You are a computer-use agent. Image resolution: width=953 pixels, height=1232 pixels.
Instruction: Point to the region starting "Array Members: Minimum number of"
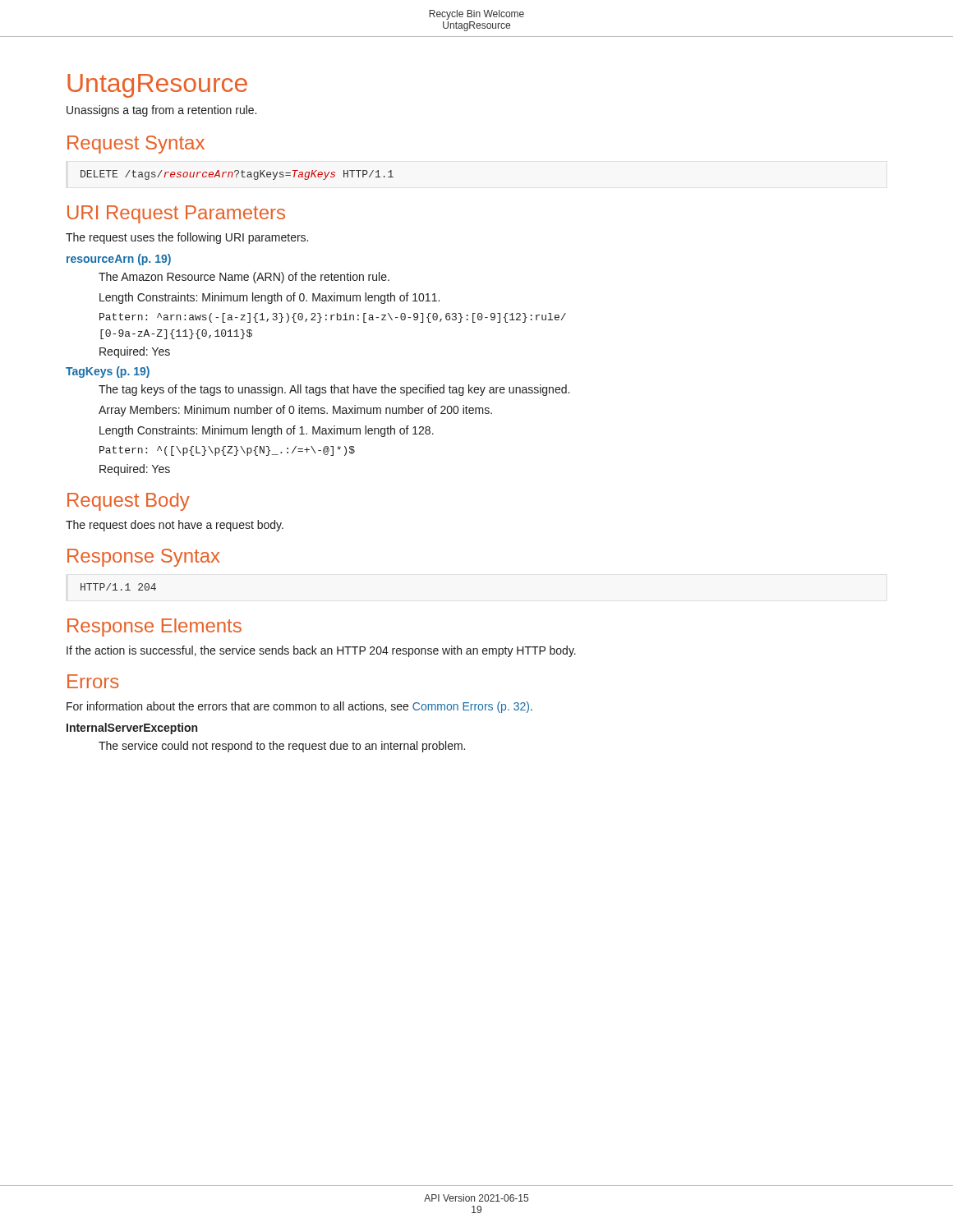tap(296, 410)
